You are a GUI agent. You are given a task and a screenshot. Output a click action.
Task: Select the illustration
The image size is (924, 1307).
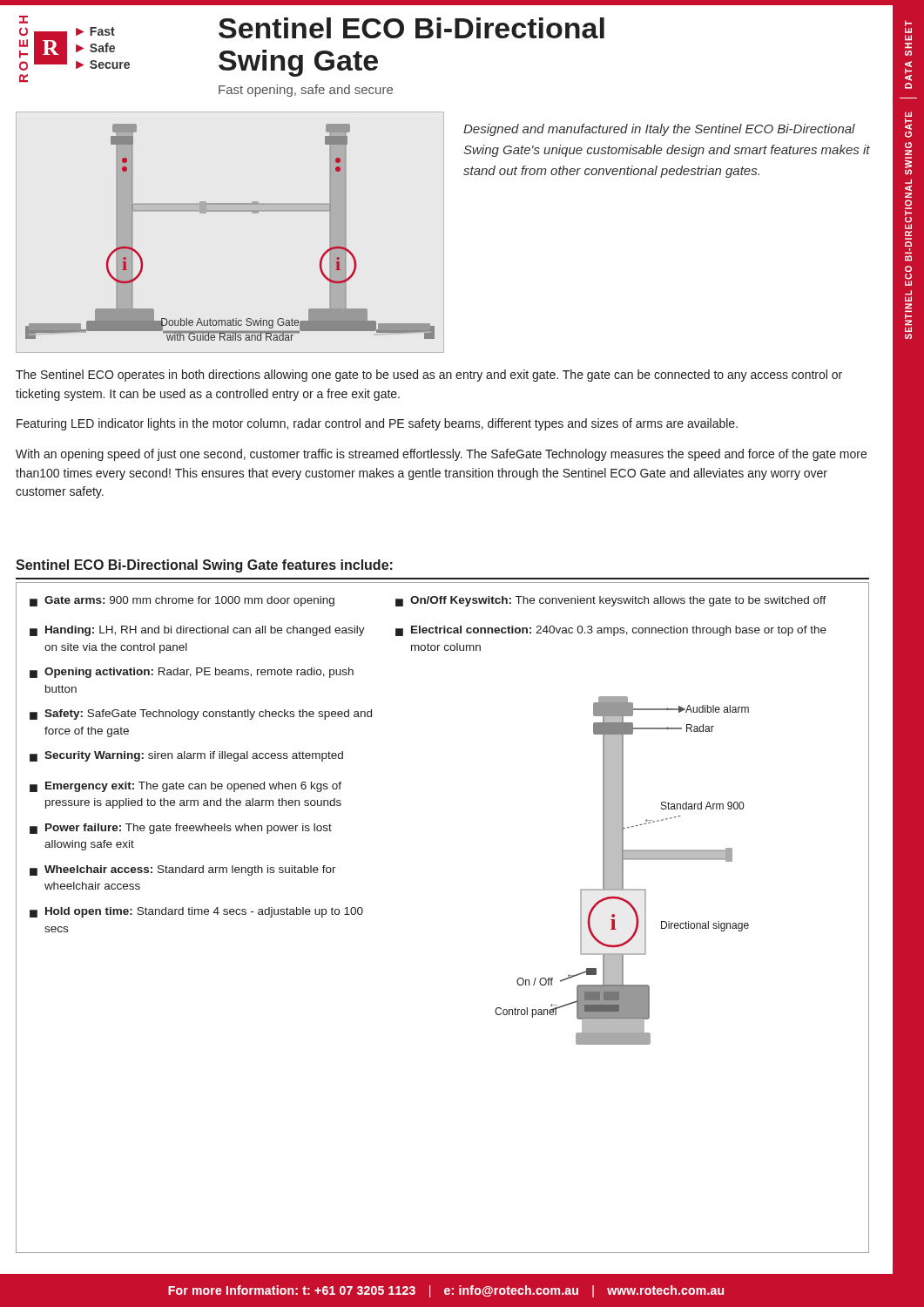[230, 232]
